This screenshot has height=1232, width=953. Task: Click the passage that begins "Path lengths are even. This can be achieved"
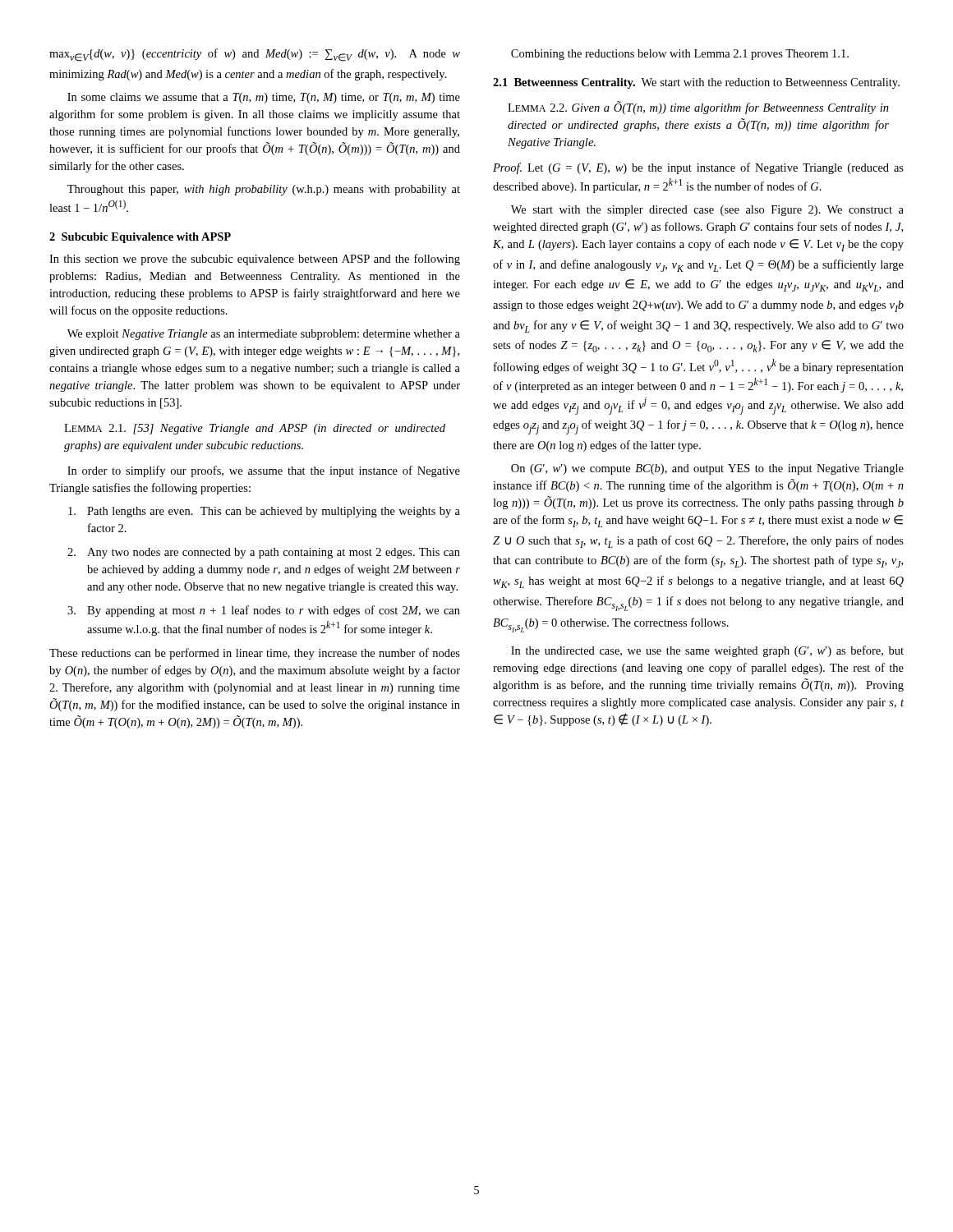tap(264, 520)
